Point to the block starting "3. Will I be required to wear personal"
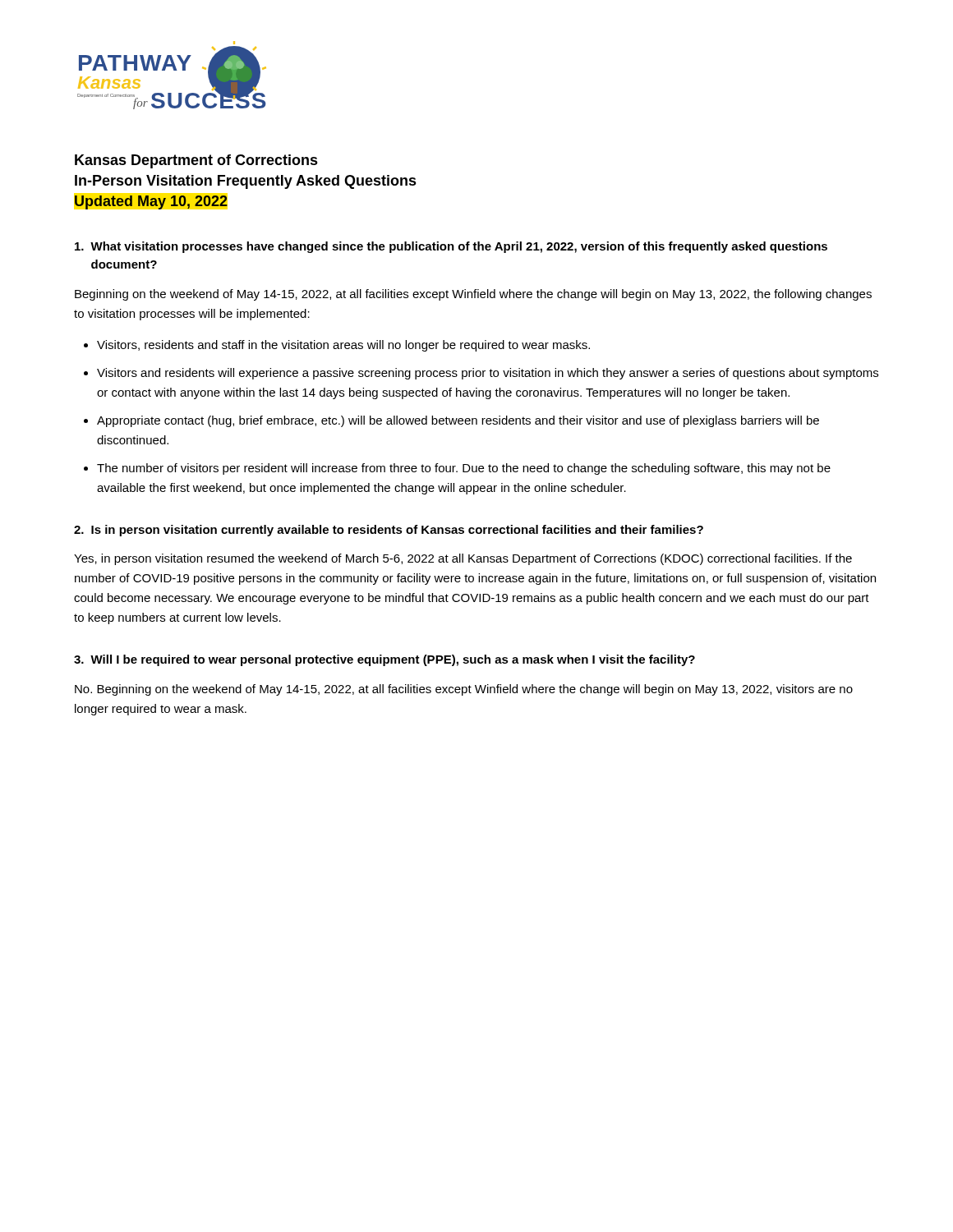The image size is (953, 1232). (385, 660)
